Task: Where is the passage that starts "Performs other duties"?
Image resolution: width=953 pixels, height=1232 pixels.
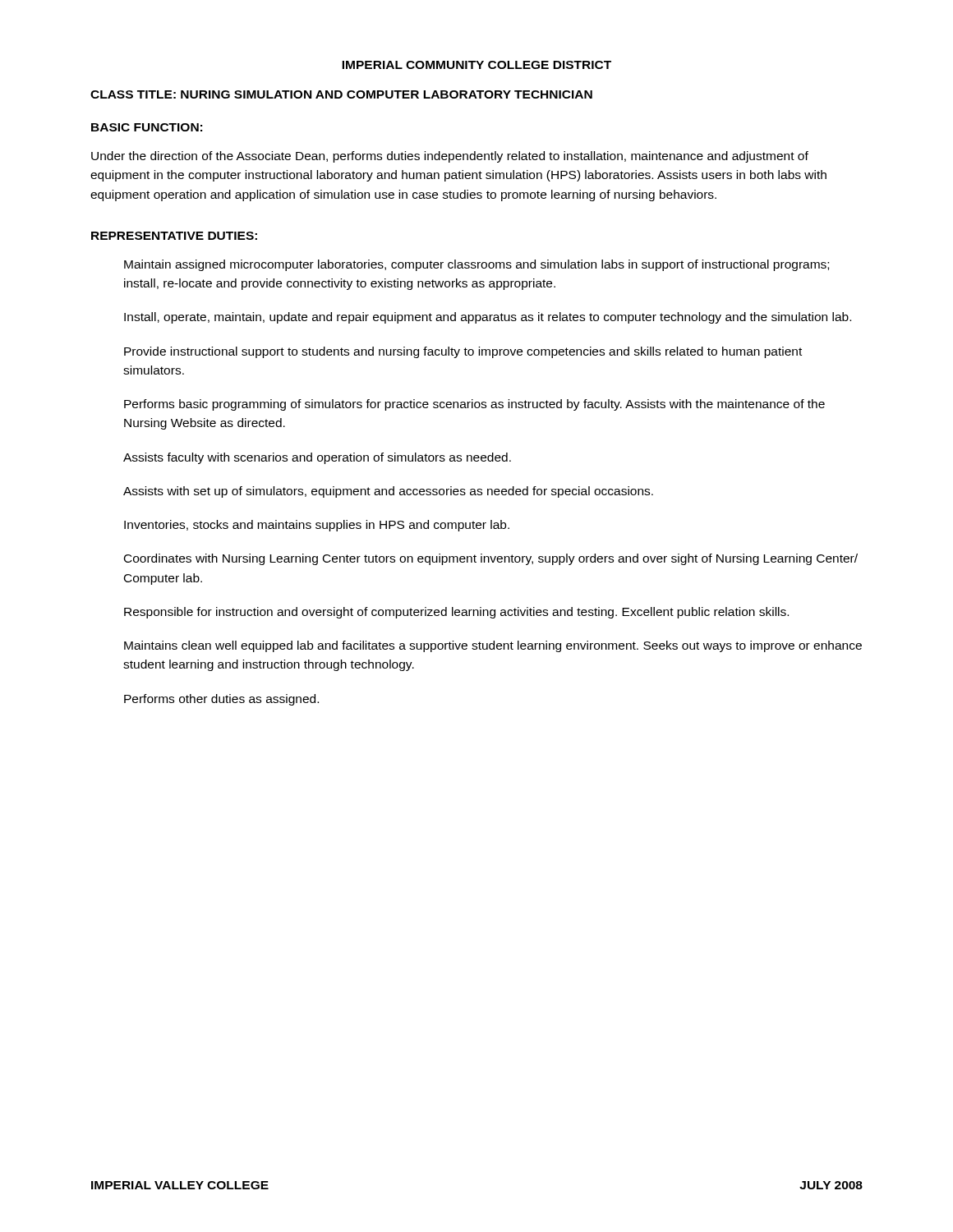Action: click(x=222, y=698)
